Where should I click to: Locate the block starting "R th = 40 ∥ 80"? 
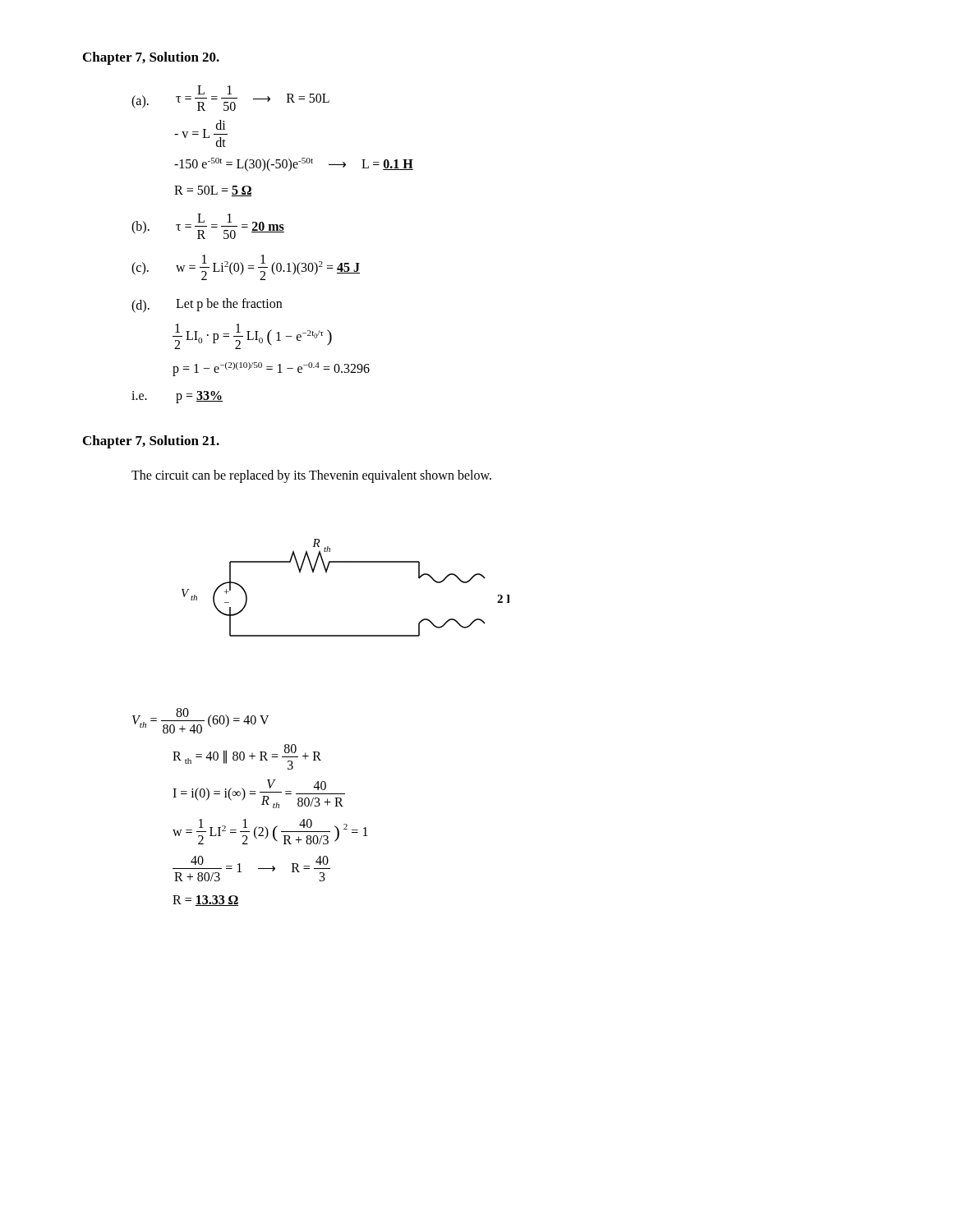(x=247, y=757)
